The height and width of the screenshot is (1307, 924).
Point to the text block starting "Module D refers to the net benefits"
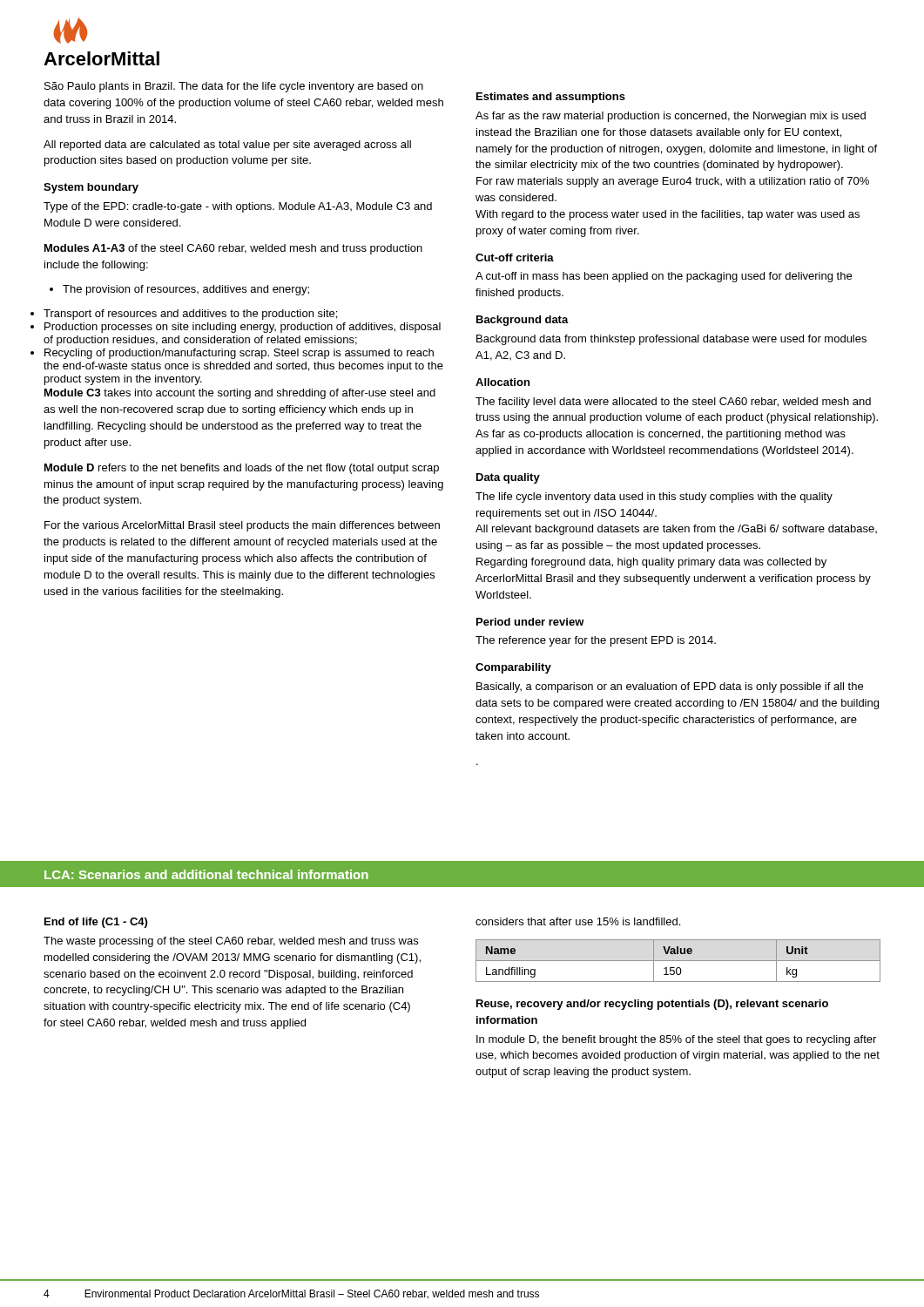(244, 484)
